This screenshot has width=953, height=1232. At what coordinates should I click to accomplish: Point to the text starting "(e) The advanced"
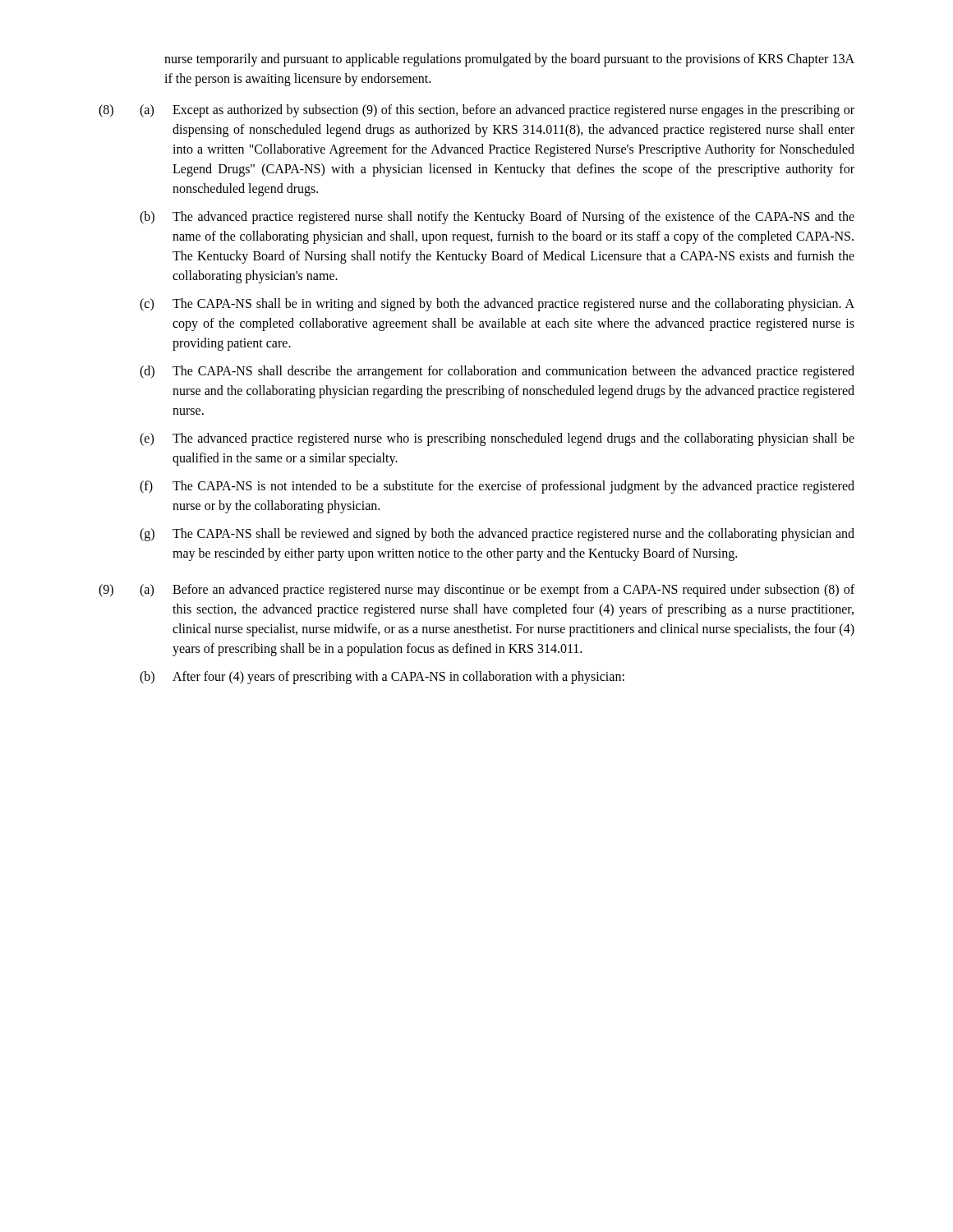[497, 448]
